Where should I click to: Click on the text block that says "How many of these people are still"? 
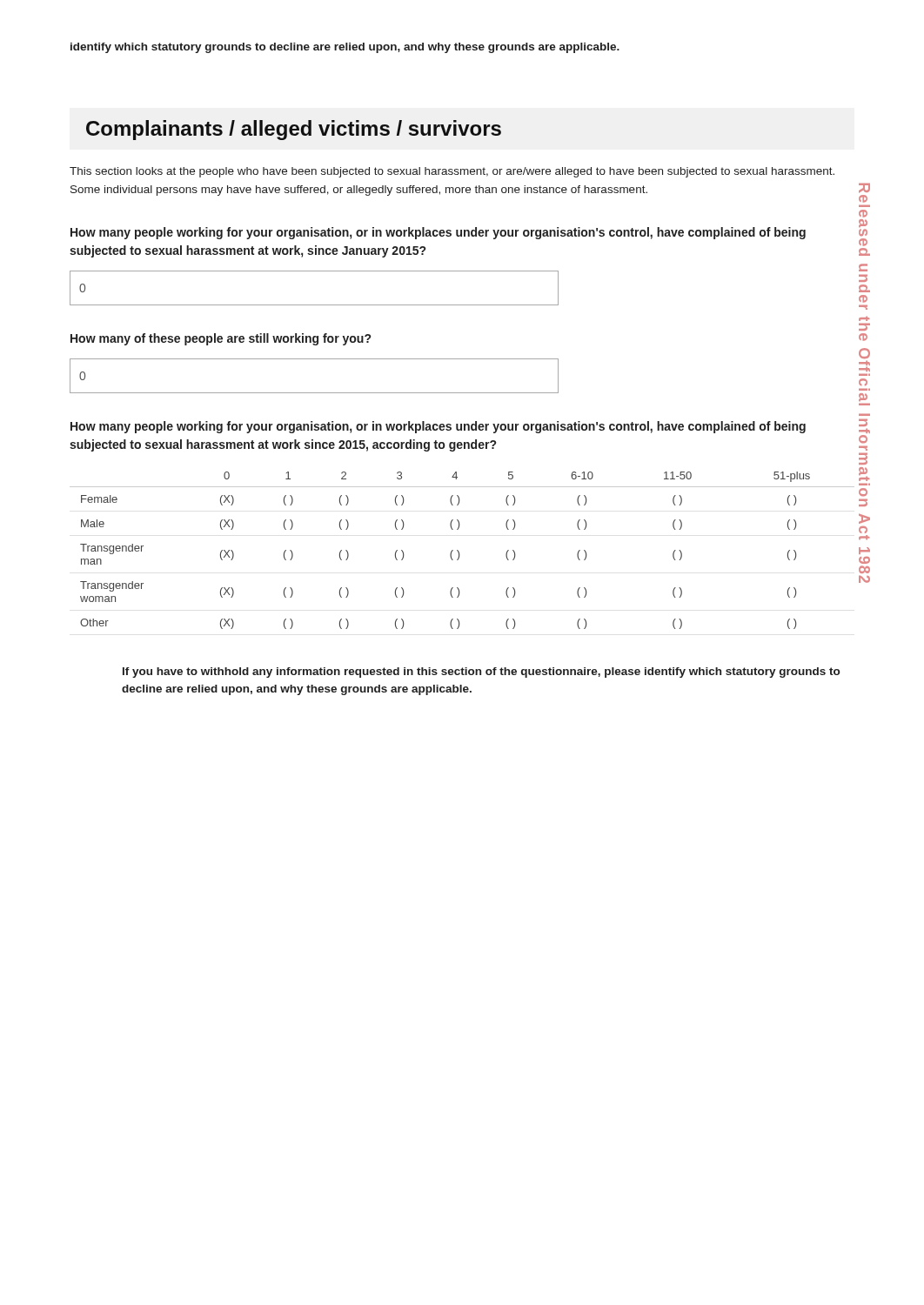tap(221, 339)
